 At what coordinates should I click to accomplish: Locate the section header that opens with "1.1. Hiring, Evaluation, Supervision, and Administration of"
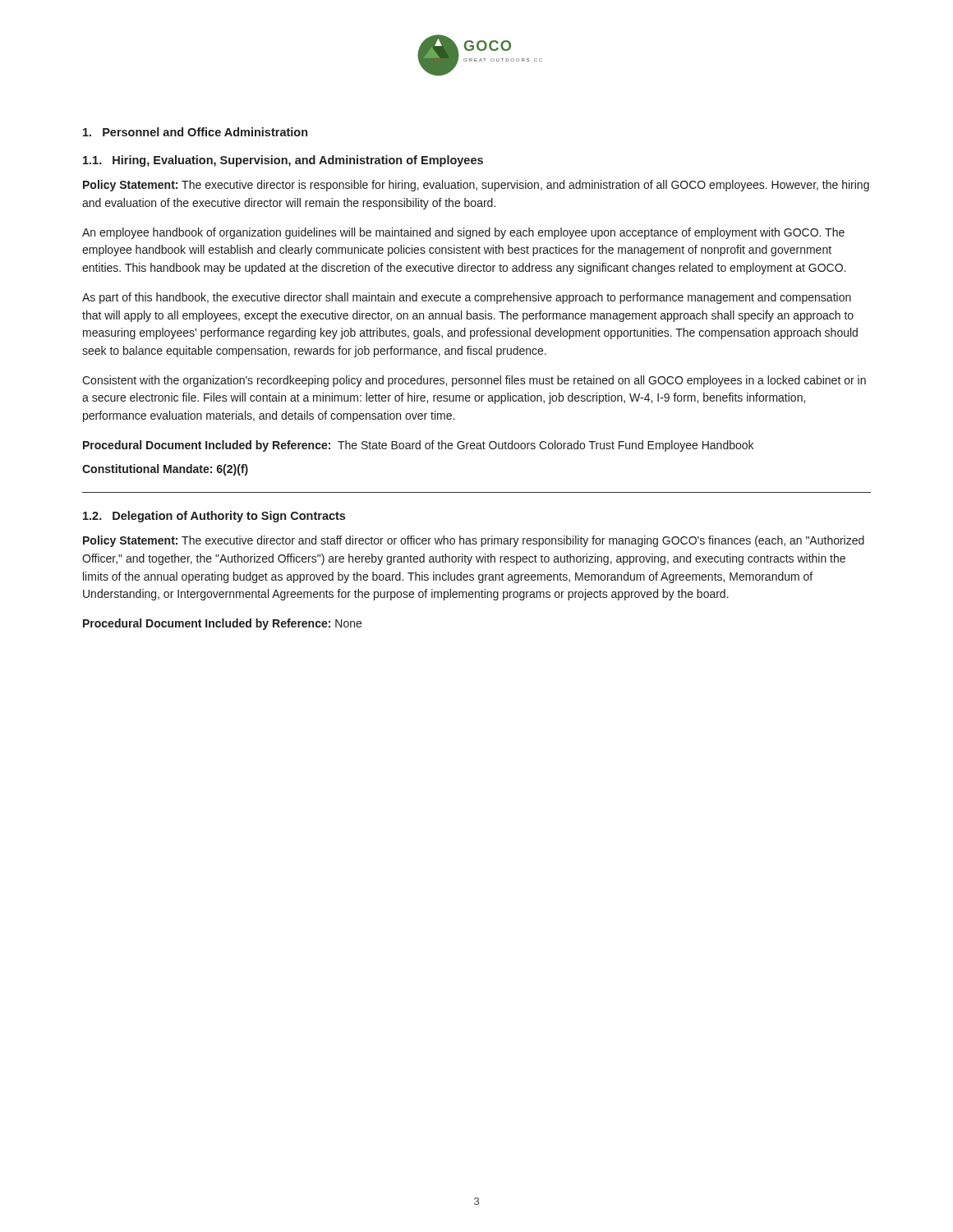coord(283,160)
